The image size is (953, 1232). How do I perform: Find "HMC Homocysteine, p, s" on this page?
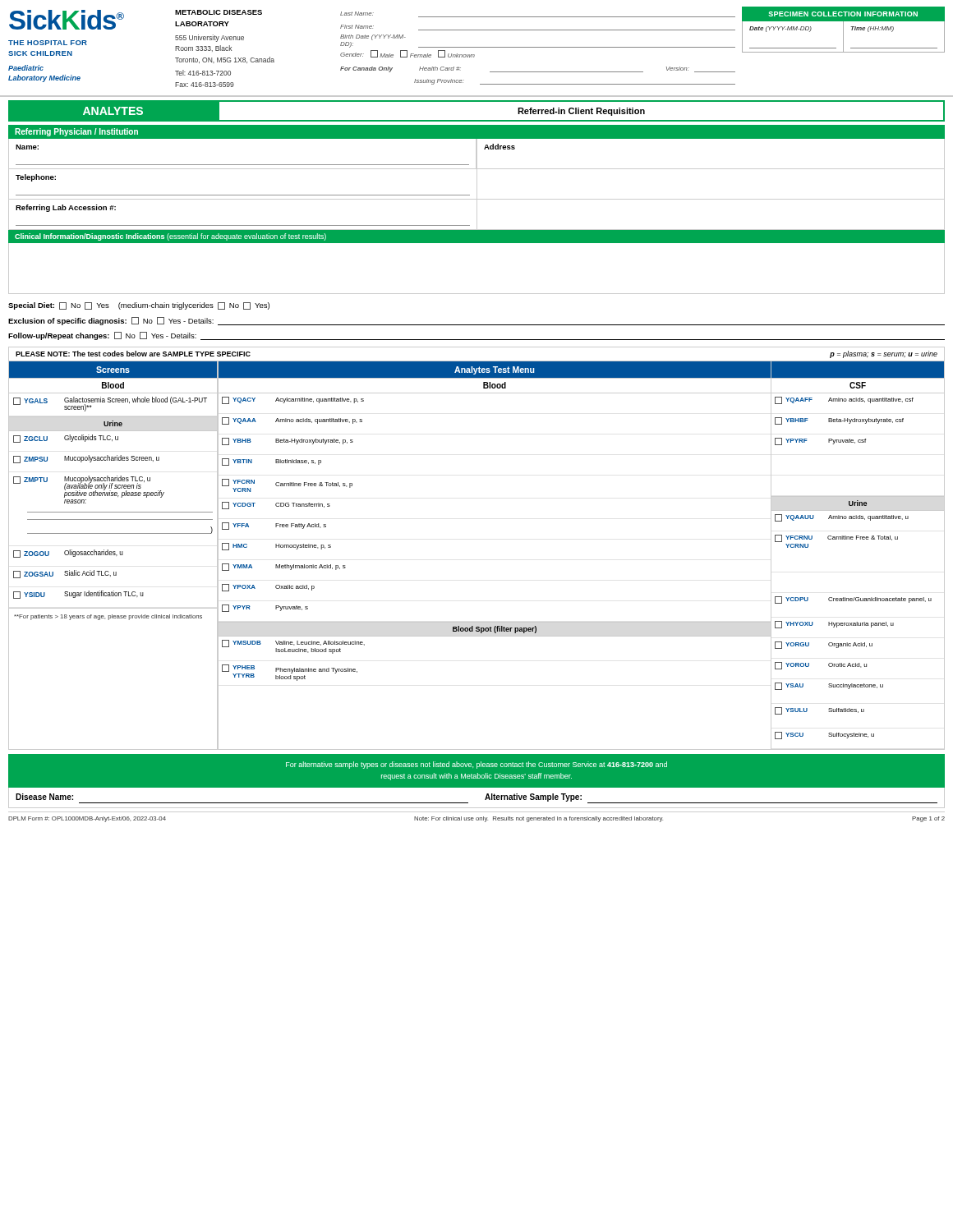tap(276, 546)
